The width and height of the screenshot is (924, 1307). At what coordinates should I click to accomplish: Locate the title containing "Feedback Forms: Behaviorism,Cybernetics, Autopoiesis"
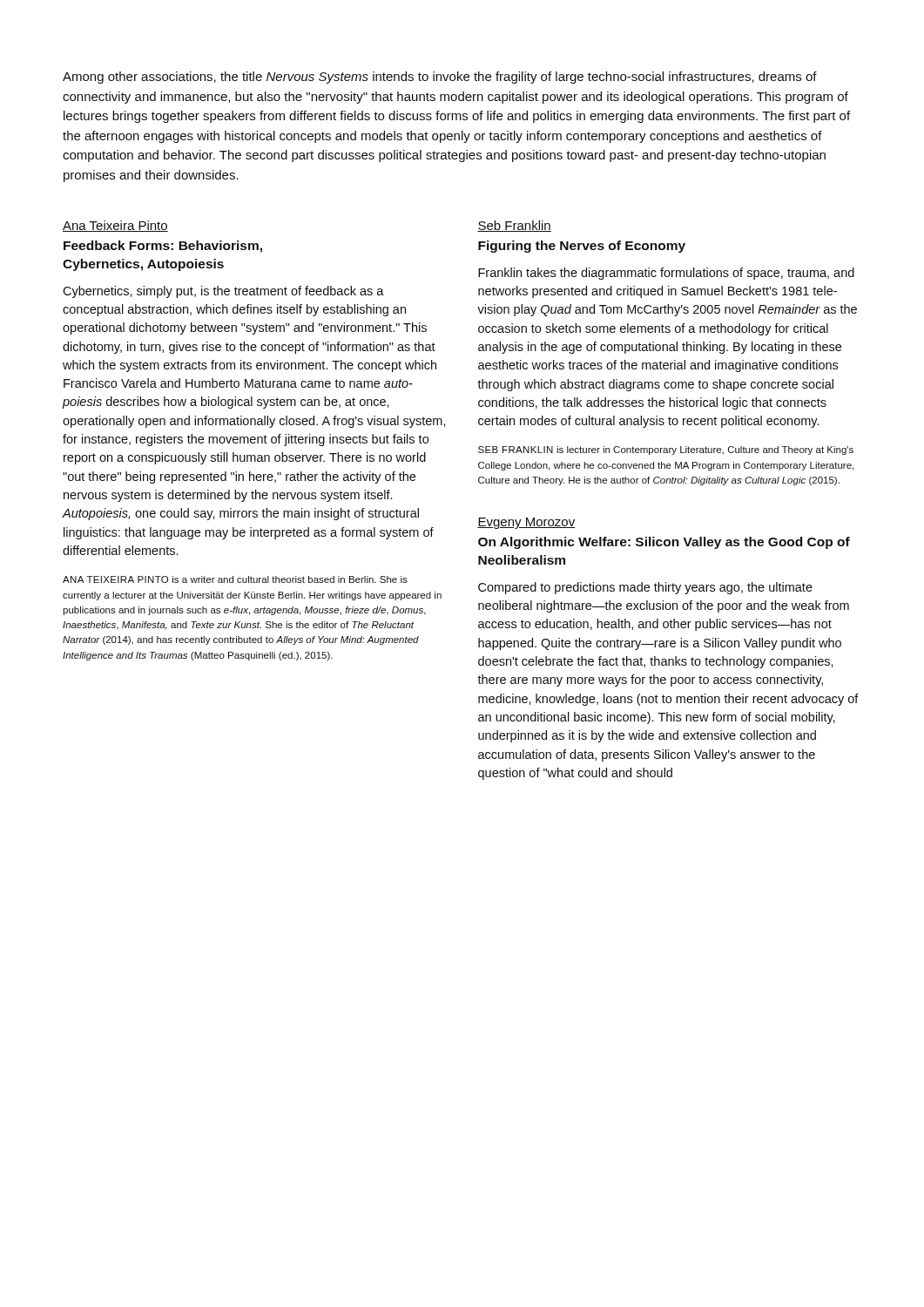tap(163, 254)
